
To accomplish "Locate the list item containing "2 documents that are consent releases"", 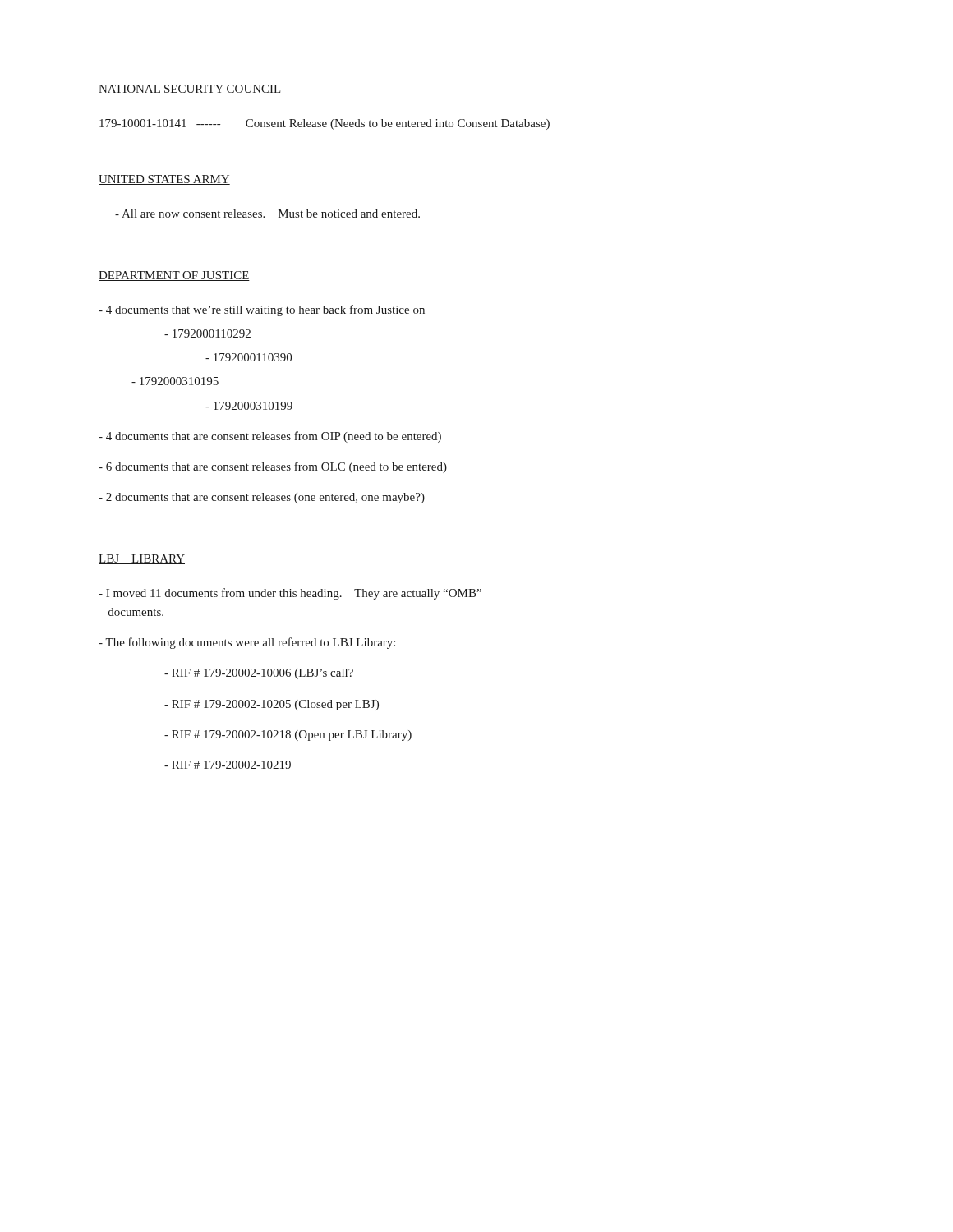I will (262, 497).
